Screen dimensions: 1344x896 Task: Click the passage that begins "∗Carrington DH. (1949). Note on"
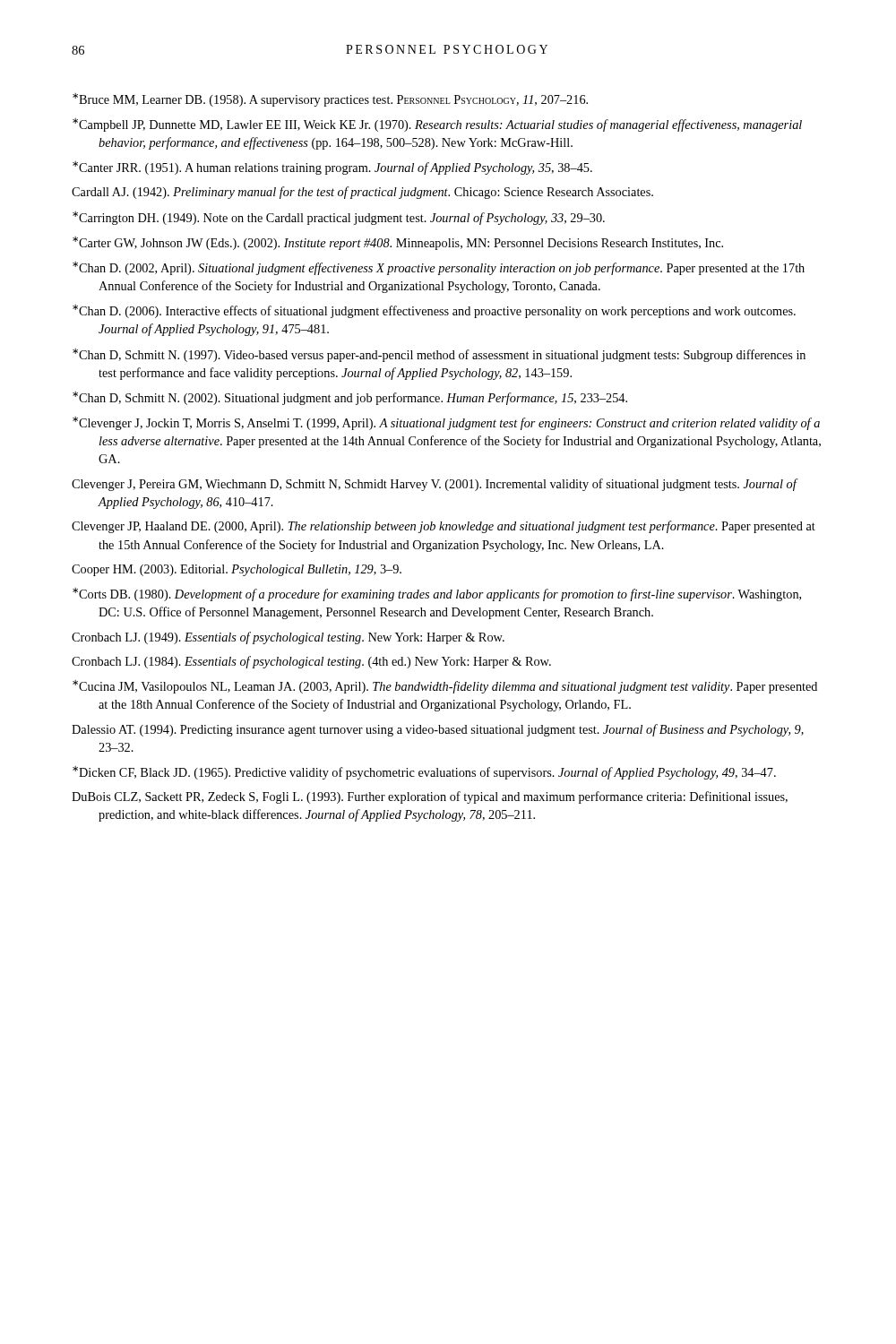pyautogui.click(x=339, y=217)
